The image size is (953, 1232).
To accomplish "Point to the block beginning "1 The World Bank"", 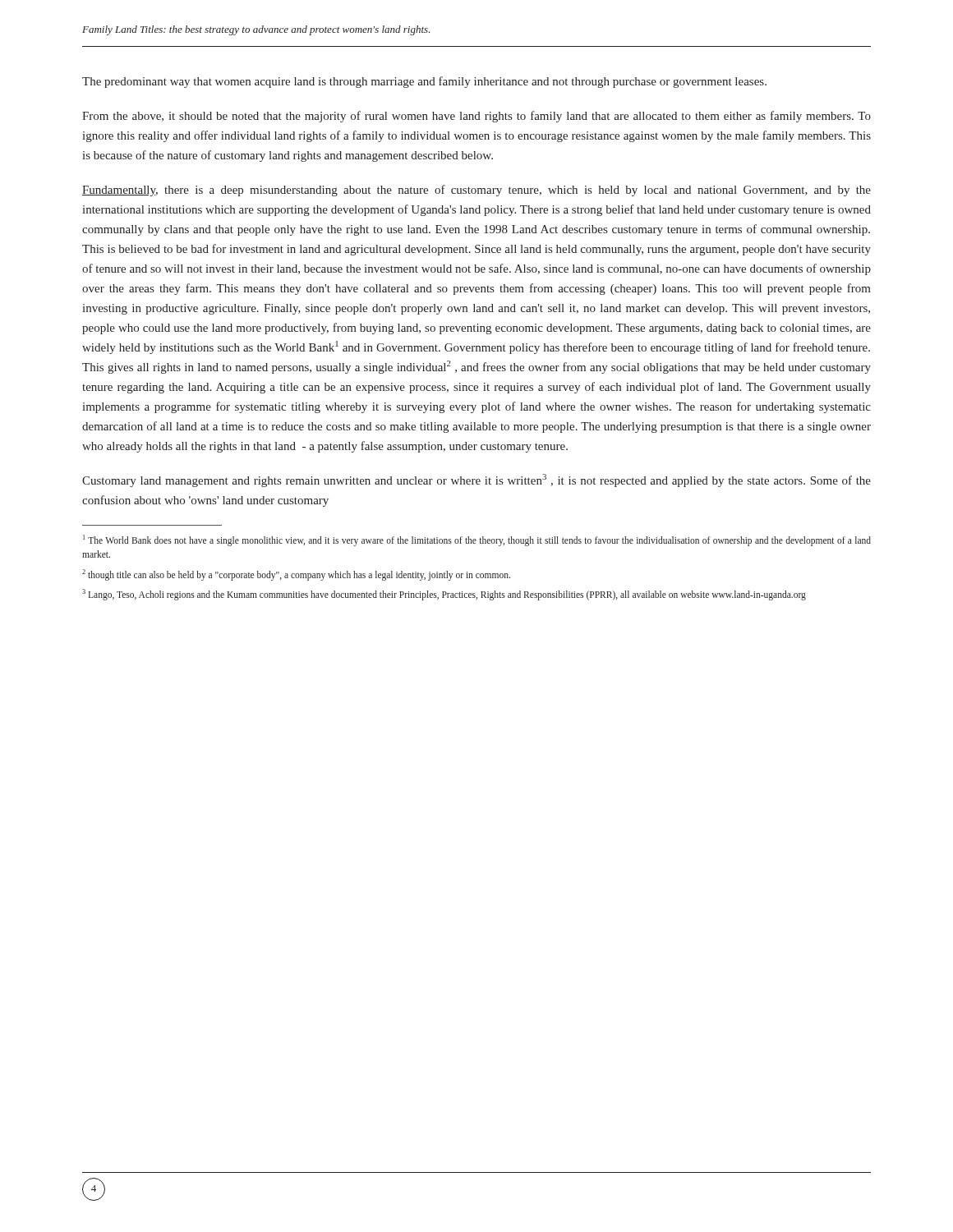I will click(476, 547).
